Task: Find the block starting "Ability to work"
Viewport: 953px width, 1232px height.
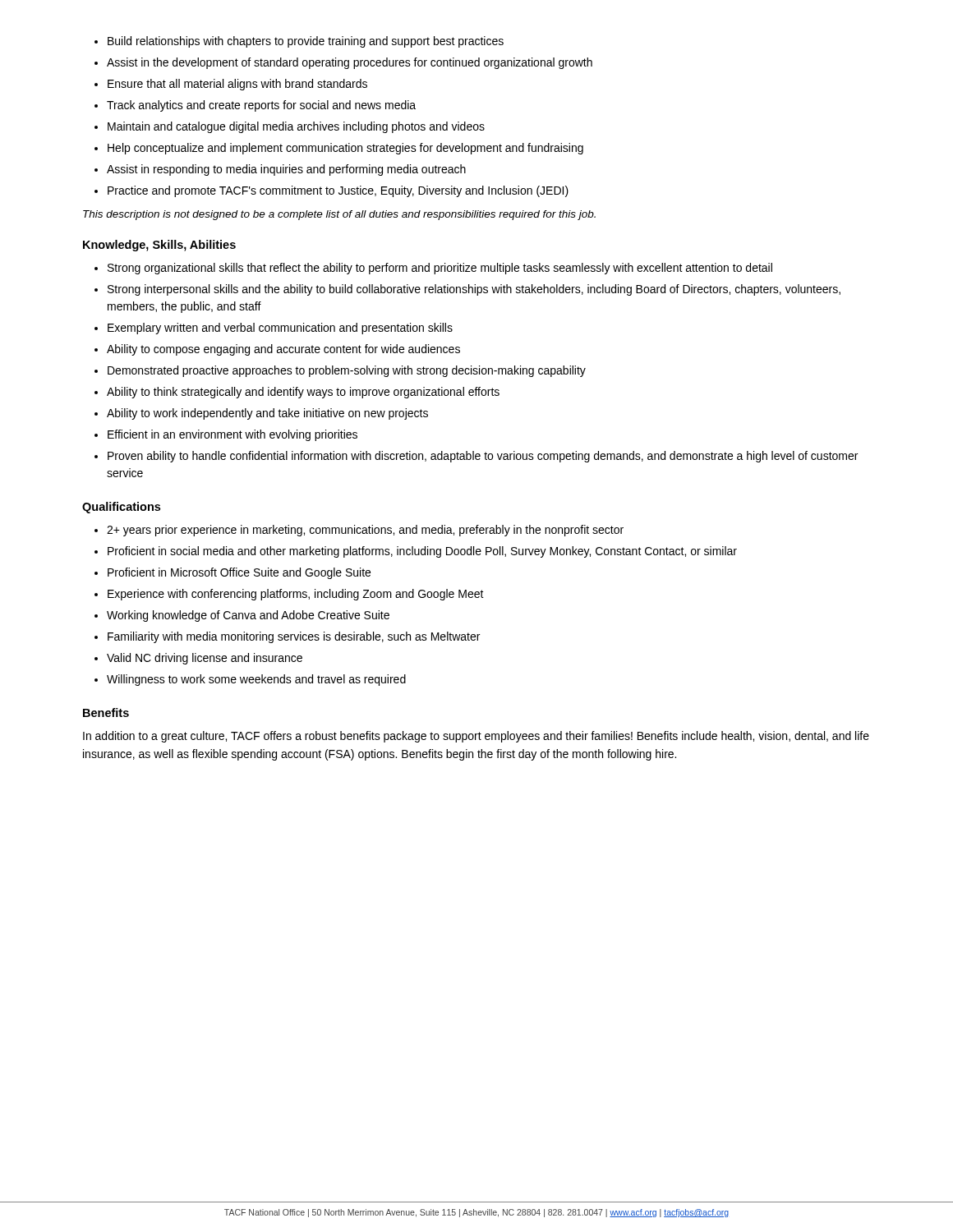Action: pyautogui.click(x=267, y=414)
